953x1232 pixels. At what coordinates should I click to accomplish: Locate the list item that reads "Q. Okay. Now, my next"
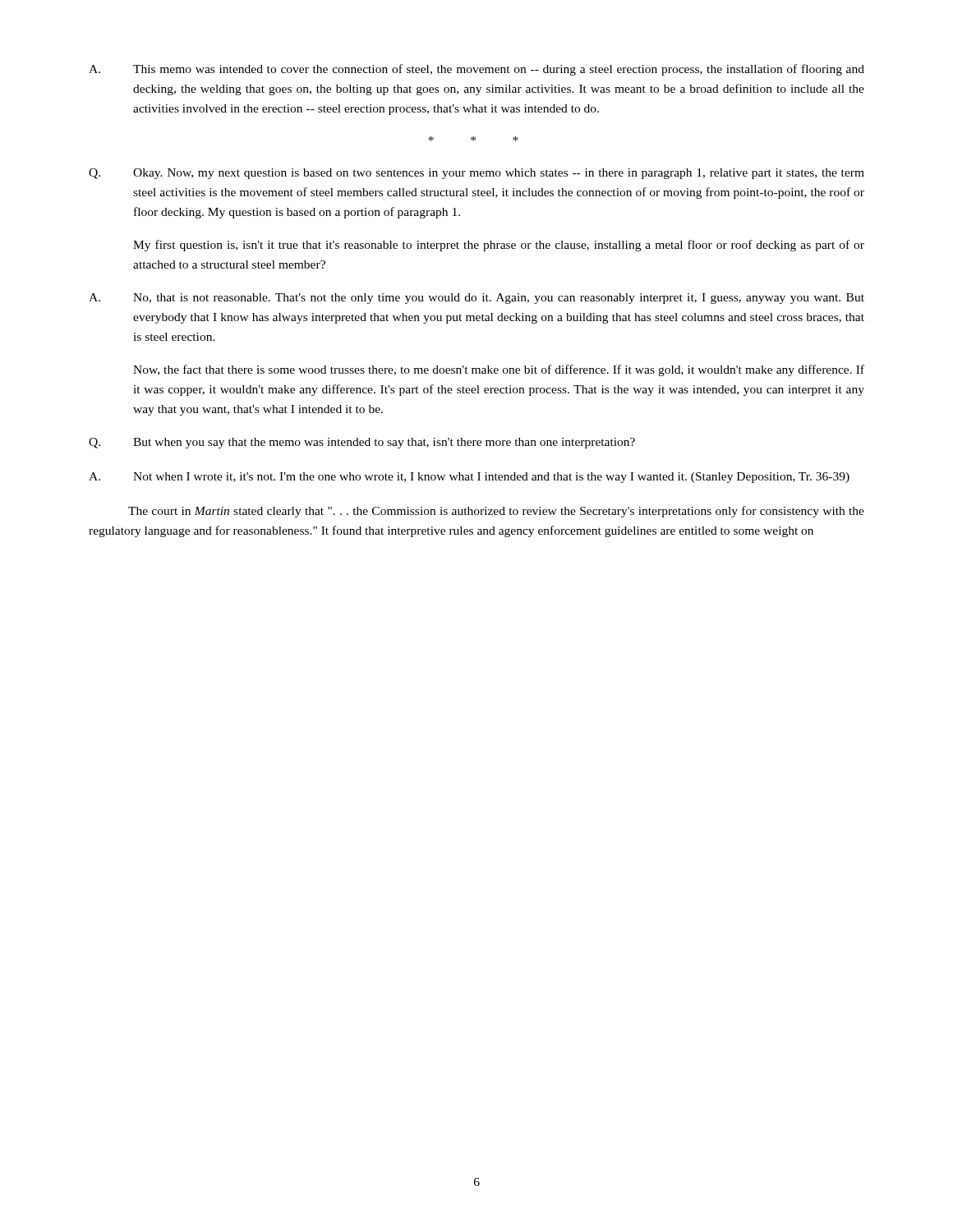pyautogui.click(x=476, y=192)
